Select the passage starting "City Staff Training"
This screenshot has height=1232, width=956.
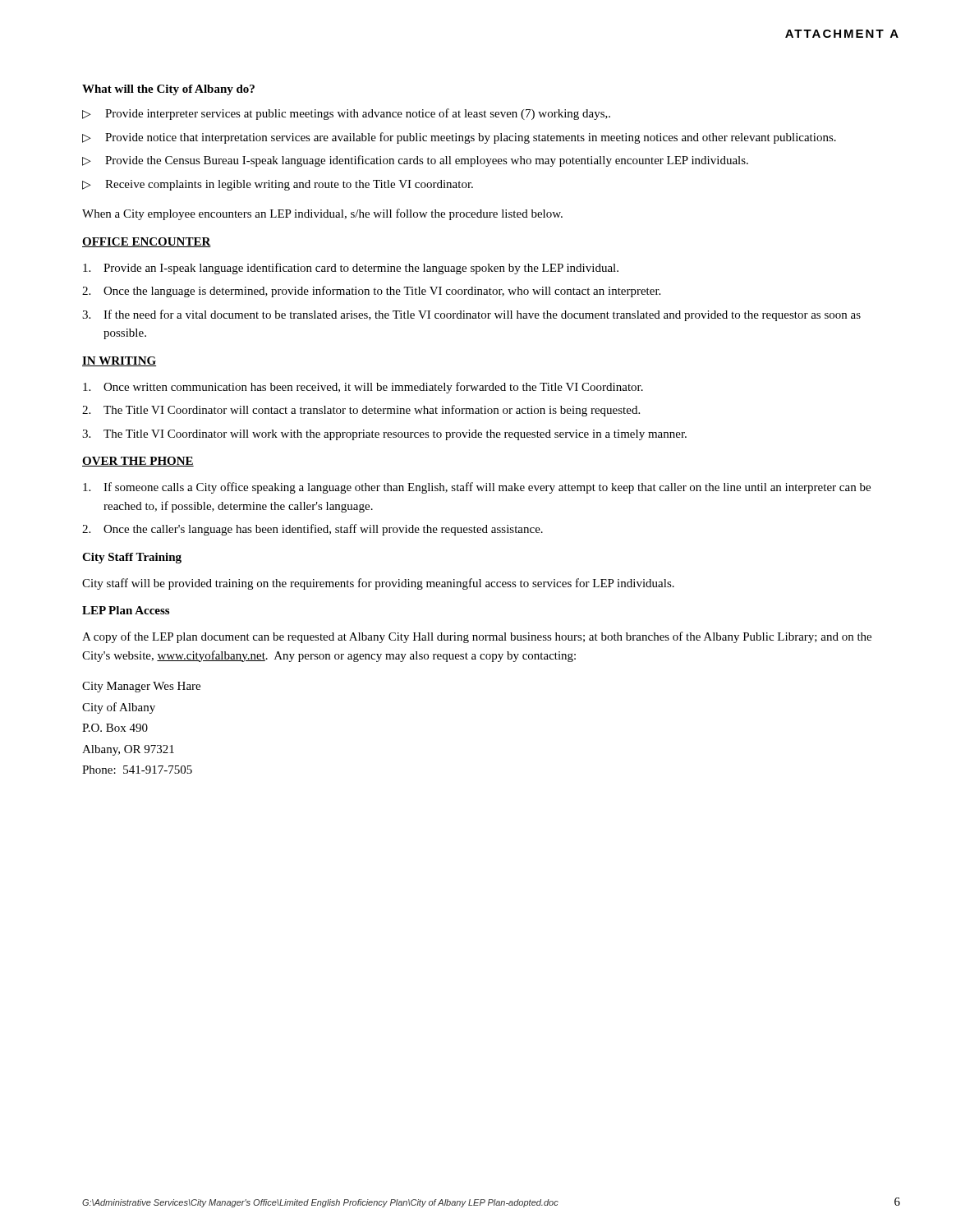132,556
